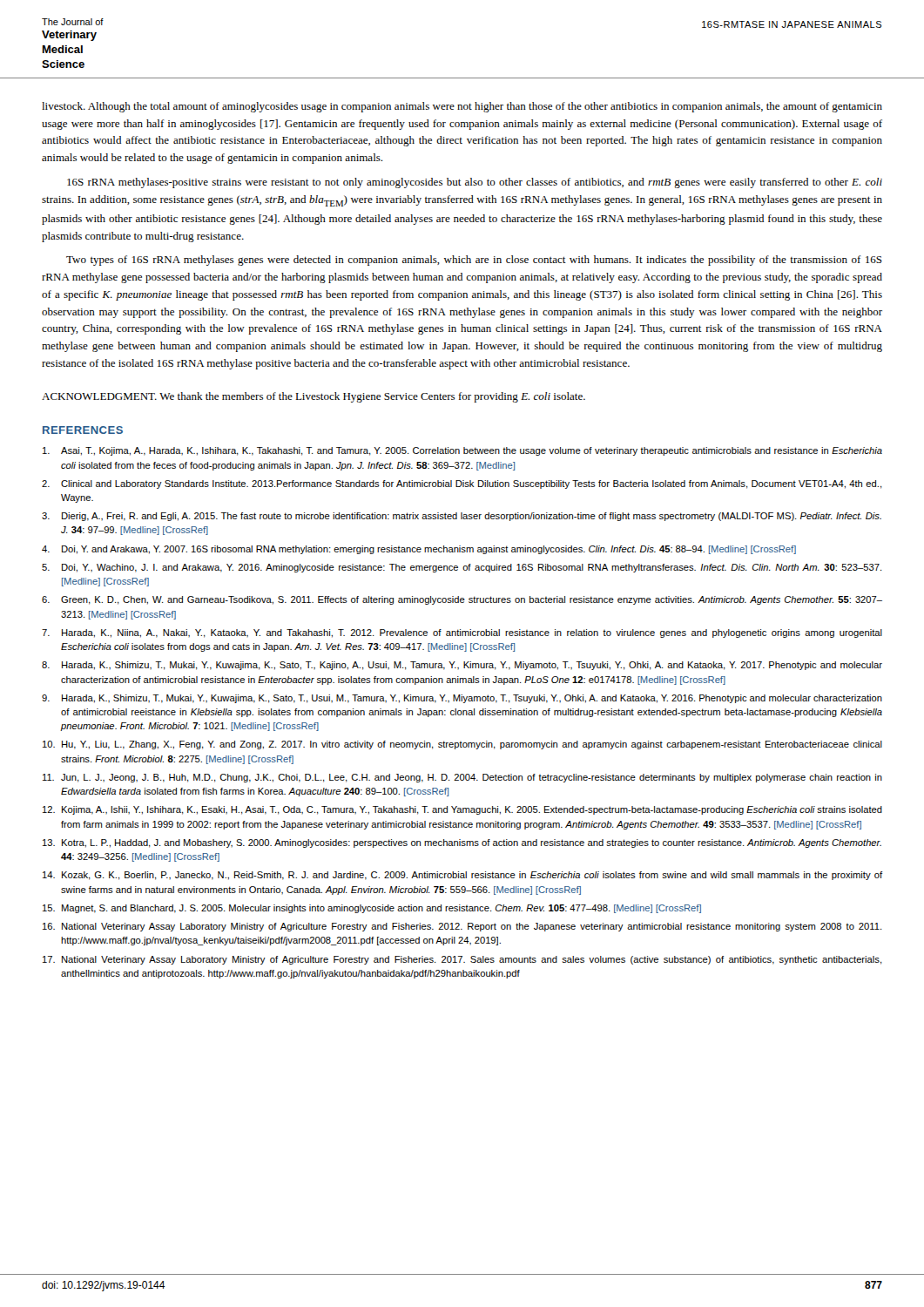Where is the passage that starts "14. Kozak, G. K., Boerlin, P., Janecko,"?
Image resolution: width=924 pixels, height=1307 pixels.
click(x=462, y=882)
